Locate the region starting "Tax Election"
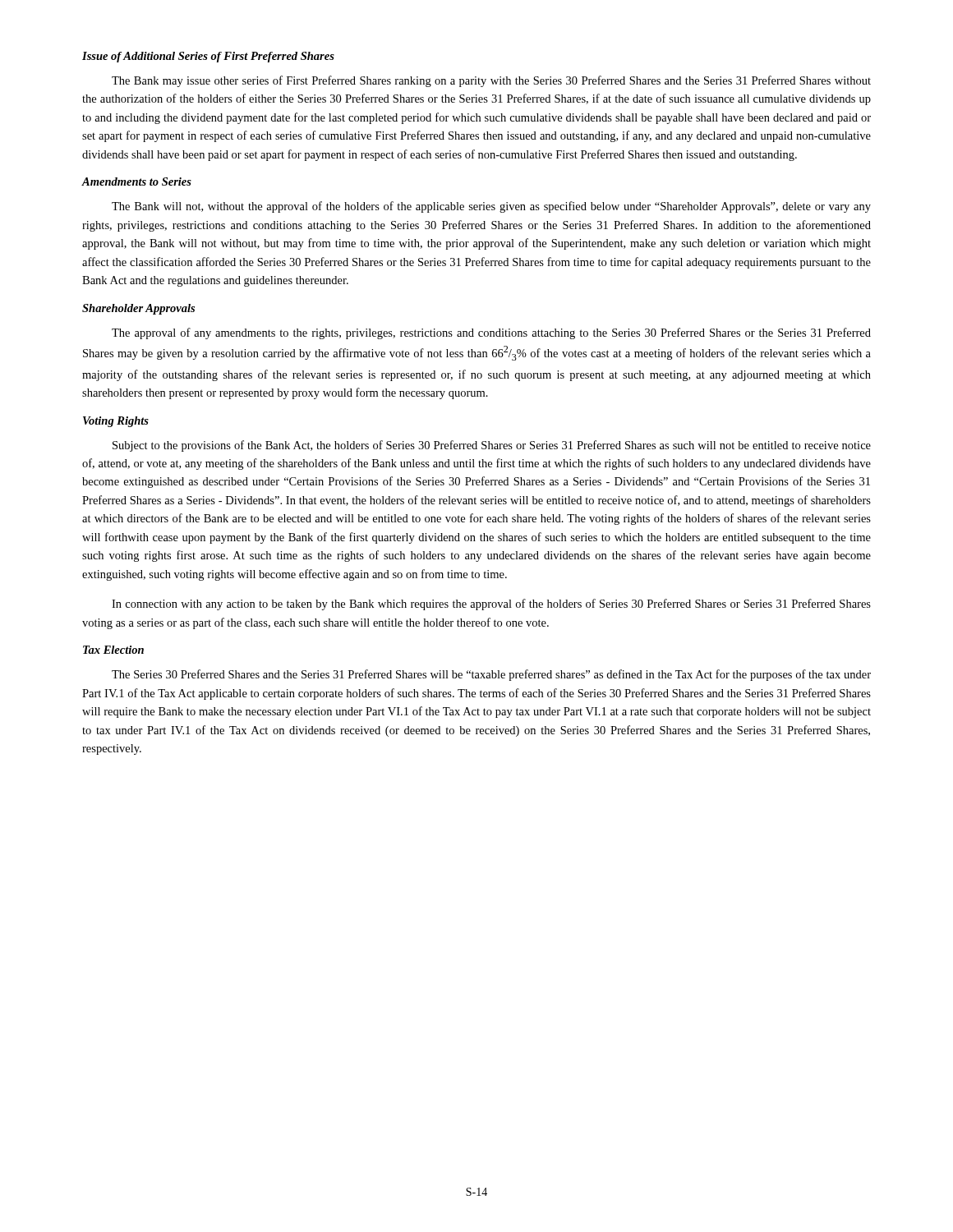953x1232 pixels. click(113, 650)
